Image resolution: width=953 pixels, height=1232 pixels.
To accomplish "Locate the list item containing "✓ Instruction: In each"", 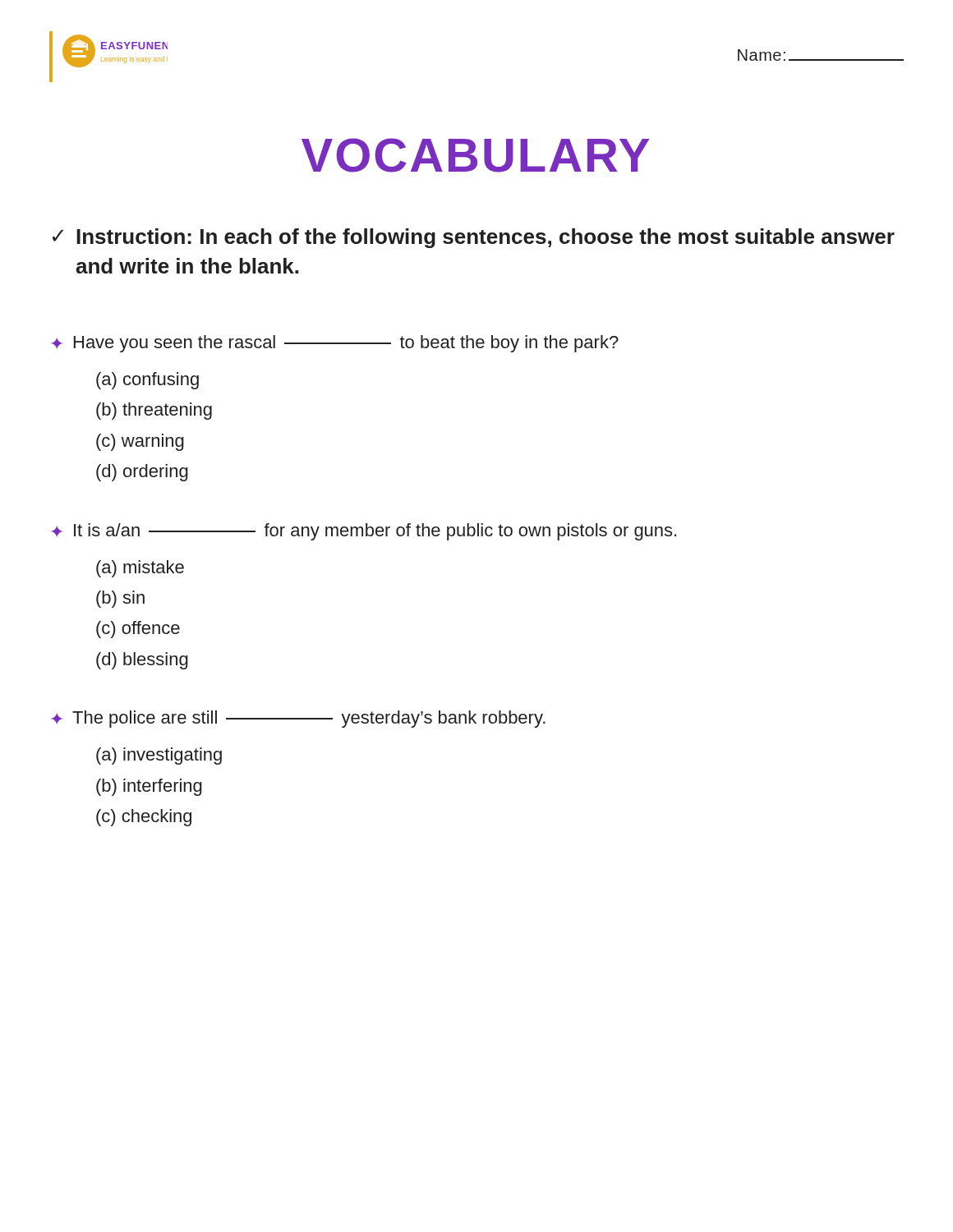I will pos(476,252).
